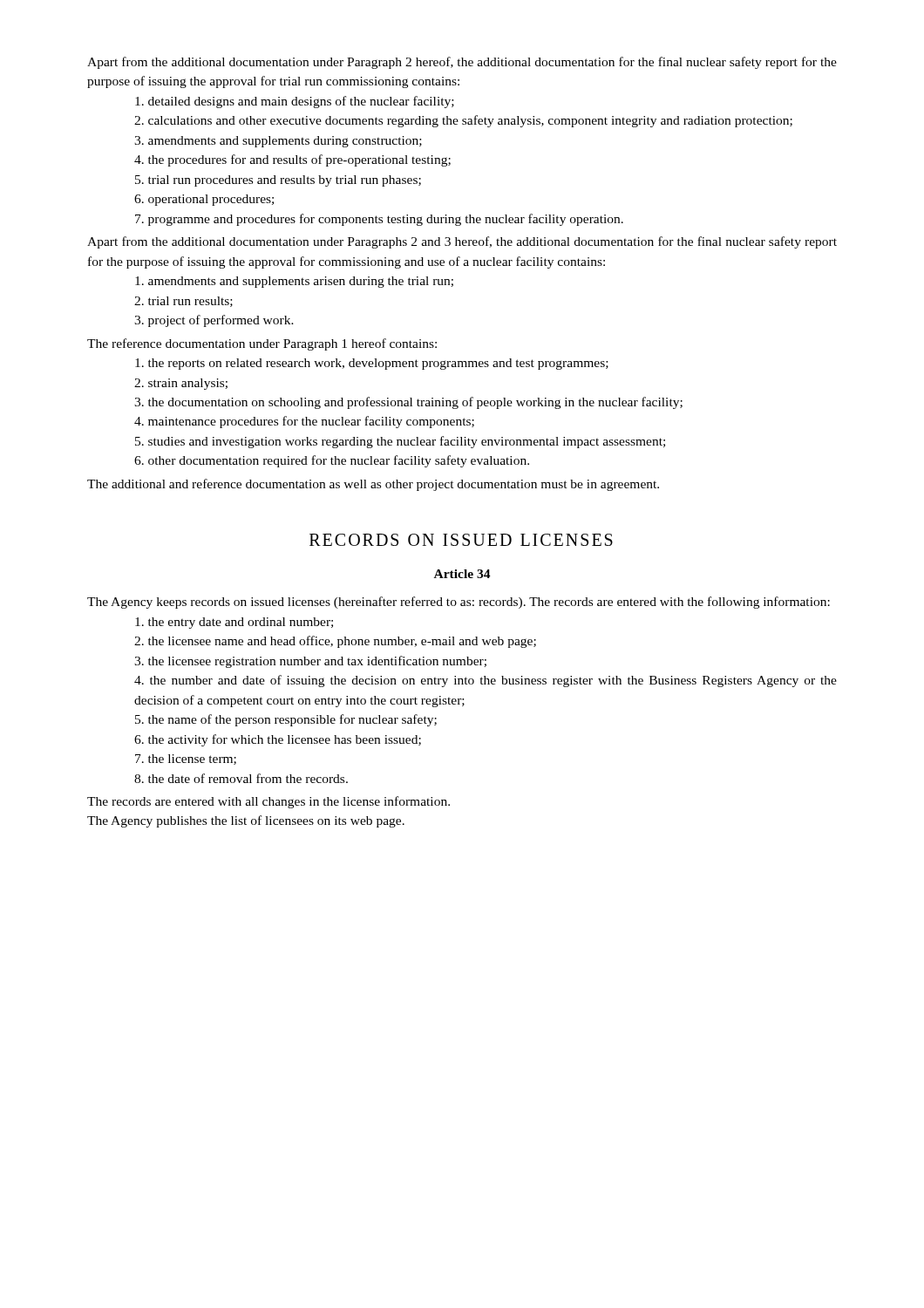Locate the element starting "The Agency keeps records on issued"
Screen dimensions: 1308x924
coord(462,602)
